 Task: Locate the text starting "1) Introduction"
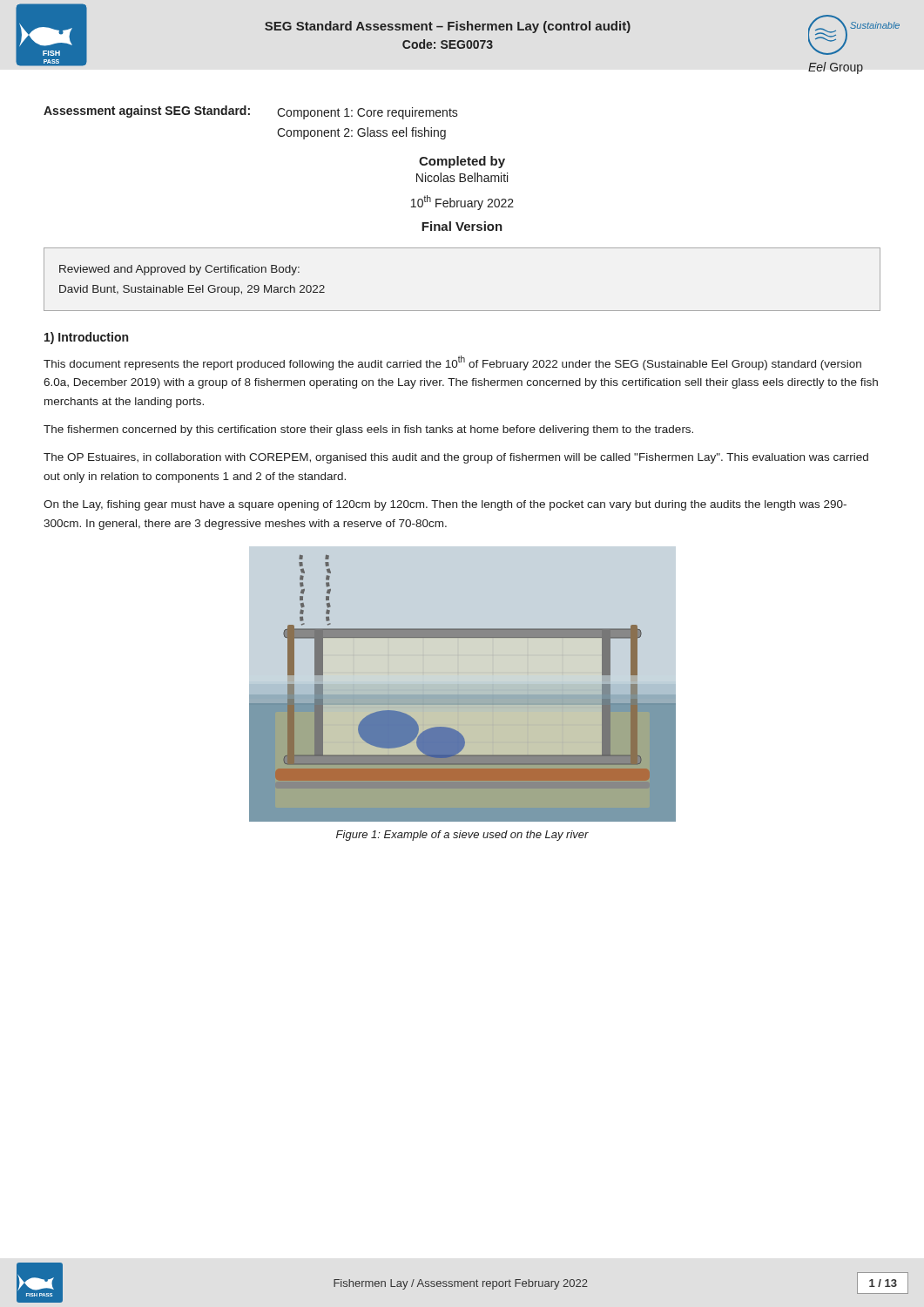(86, 337)
